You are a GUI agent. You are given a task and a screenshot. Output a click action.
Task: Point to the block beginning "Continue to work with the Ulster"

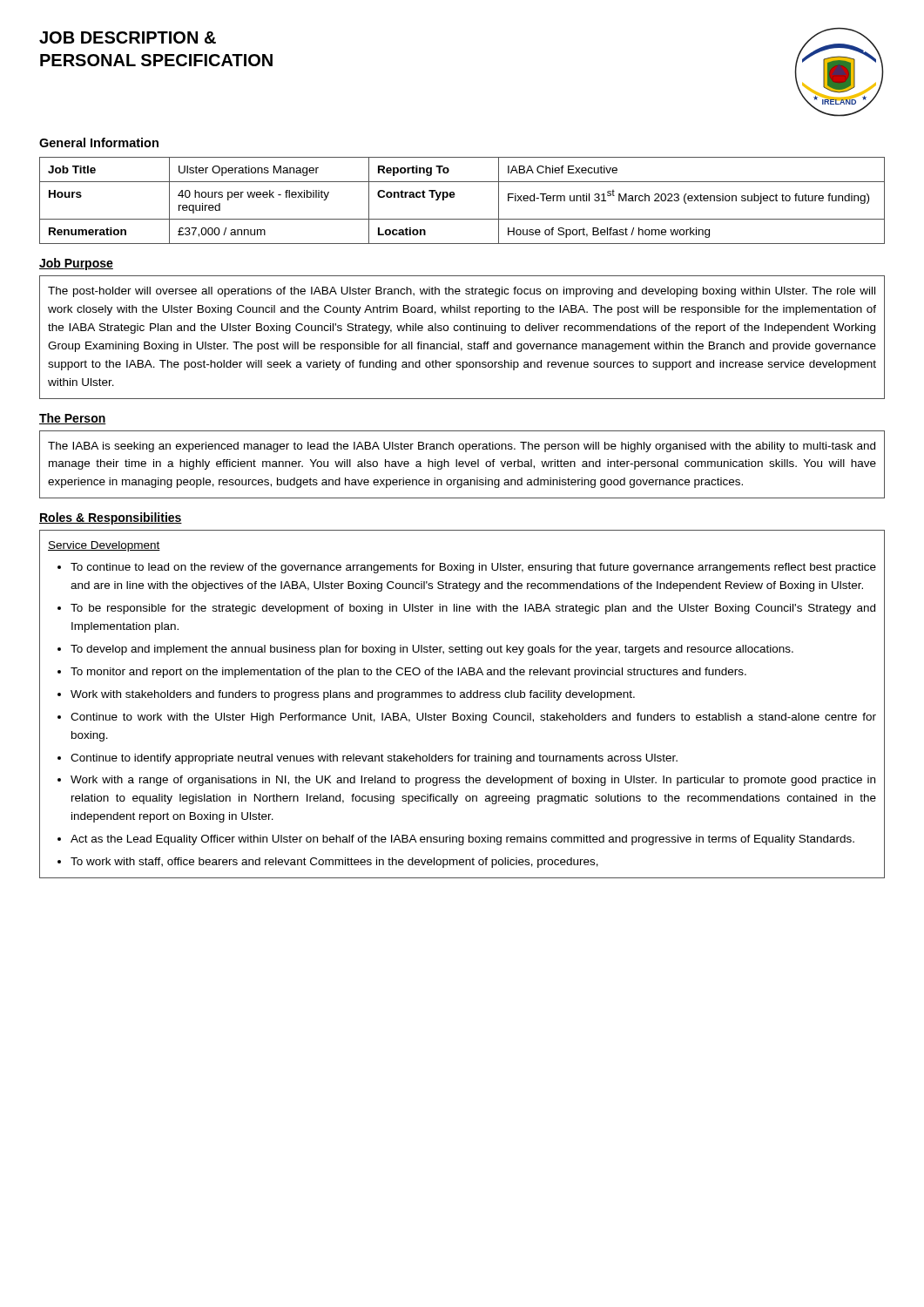coord(473,726)
